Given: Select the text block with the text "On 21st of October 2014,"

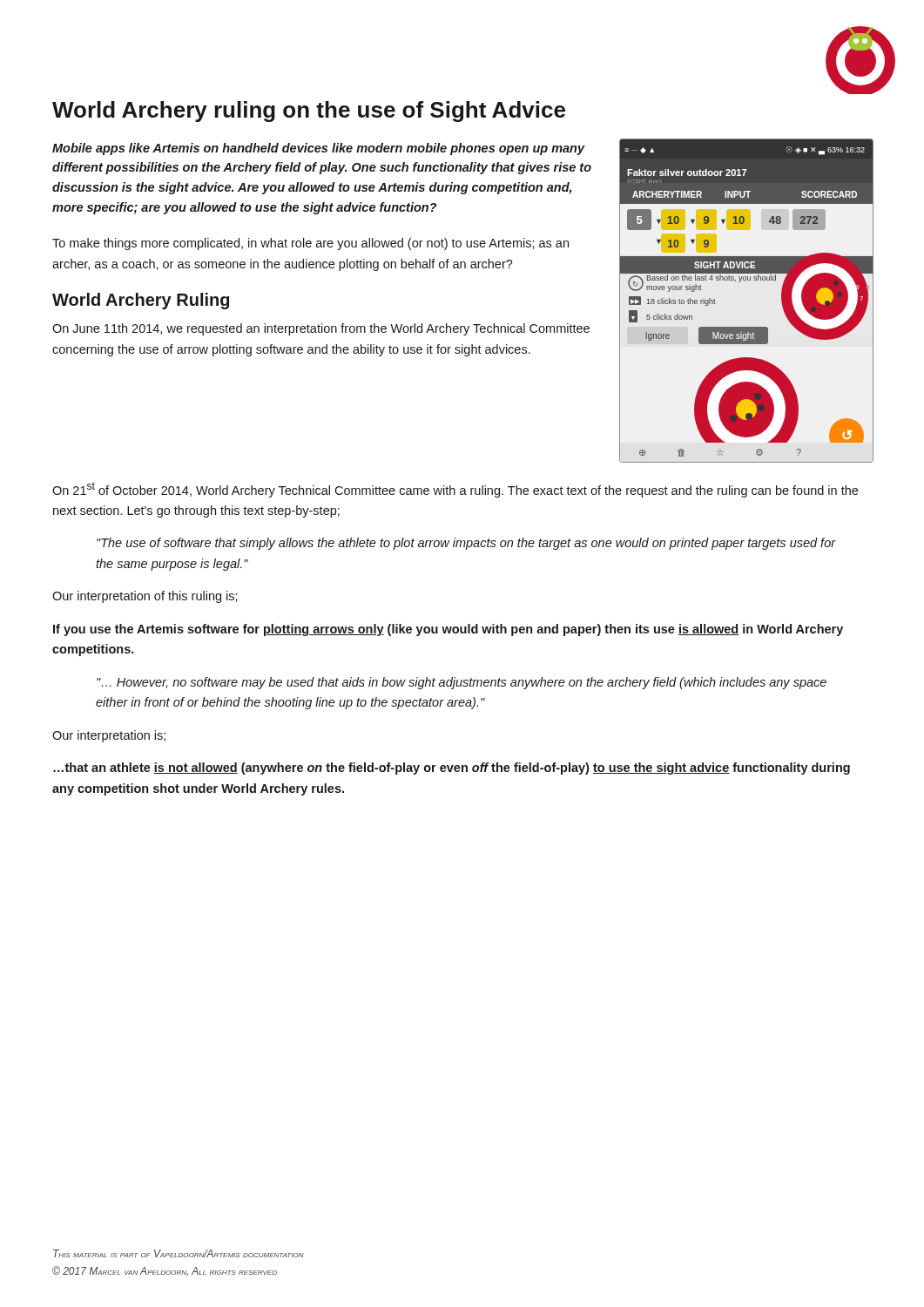Looking at the screenshot, I should click(455, 499).
